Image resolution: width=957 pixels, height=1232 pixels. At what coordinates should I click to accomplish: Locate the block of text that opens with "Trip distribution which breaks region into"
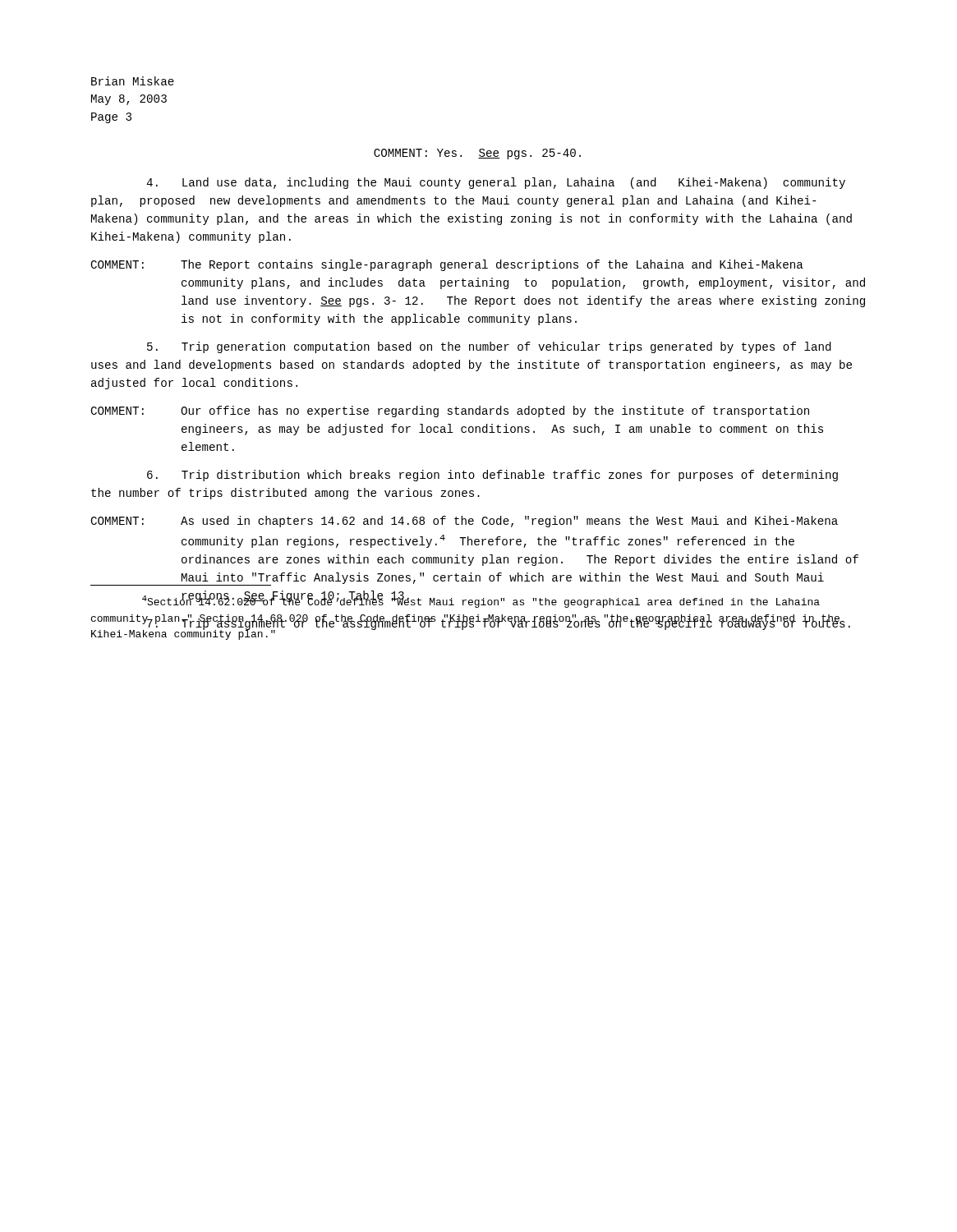465,484
